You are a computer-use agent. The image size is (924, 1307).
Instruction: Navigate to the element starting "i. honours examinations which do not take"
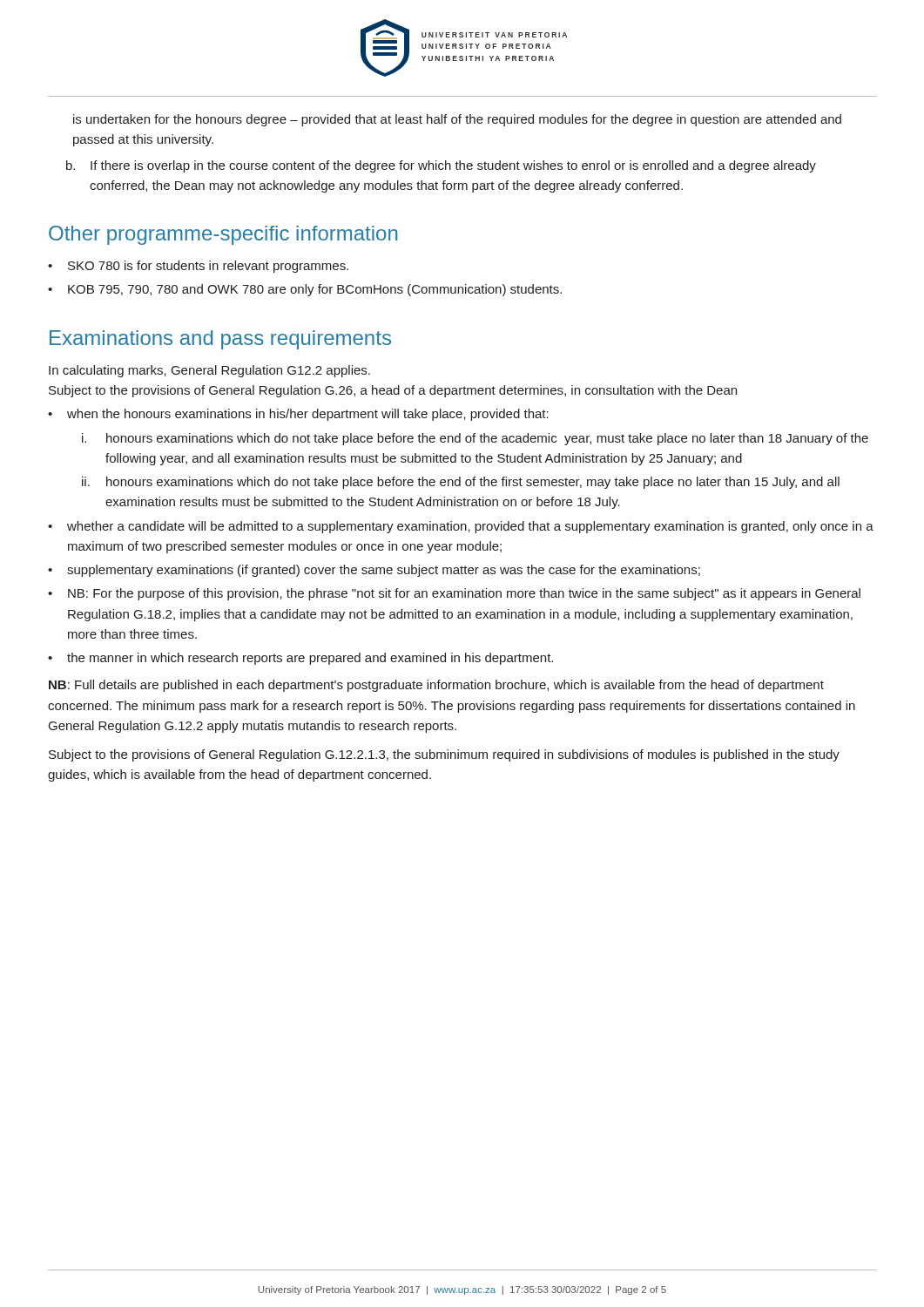click(x=479, y=448)
